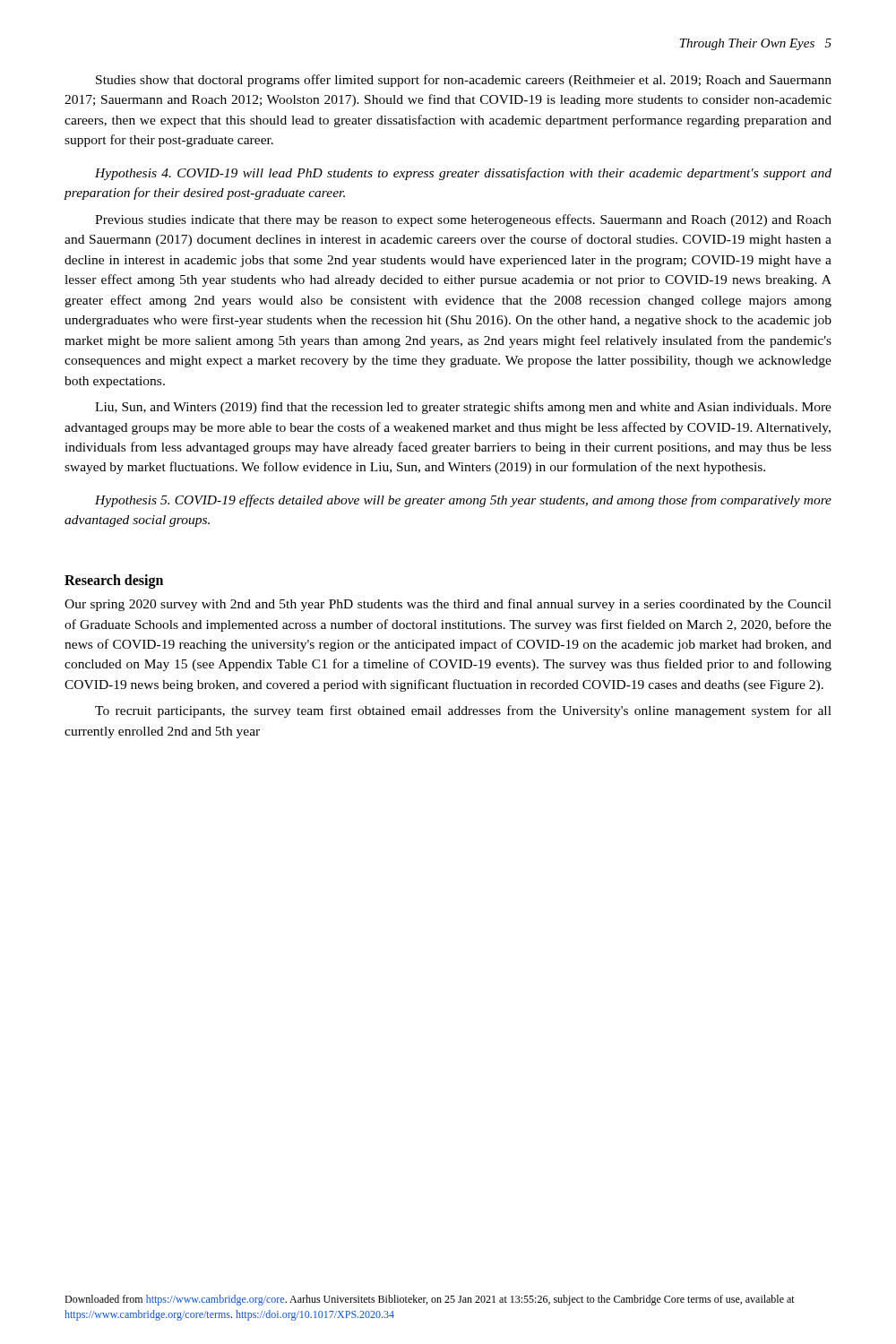Image resolution: width=896 pixels, height=1344 pixels.
Task: Find the text block starting "Hypothesis 5. COVID-19 effects detailed"
Action: pyautogui.click(x=448, y=510)
